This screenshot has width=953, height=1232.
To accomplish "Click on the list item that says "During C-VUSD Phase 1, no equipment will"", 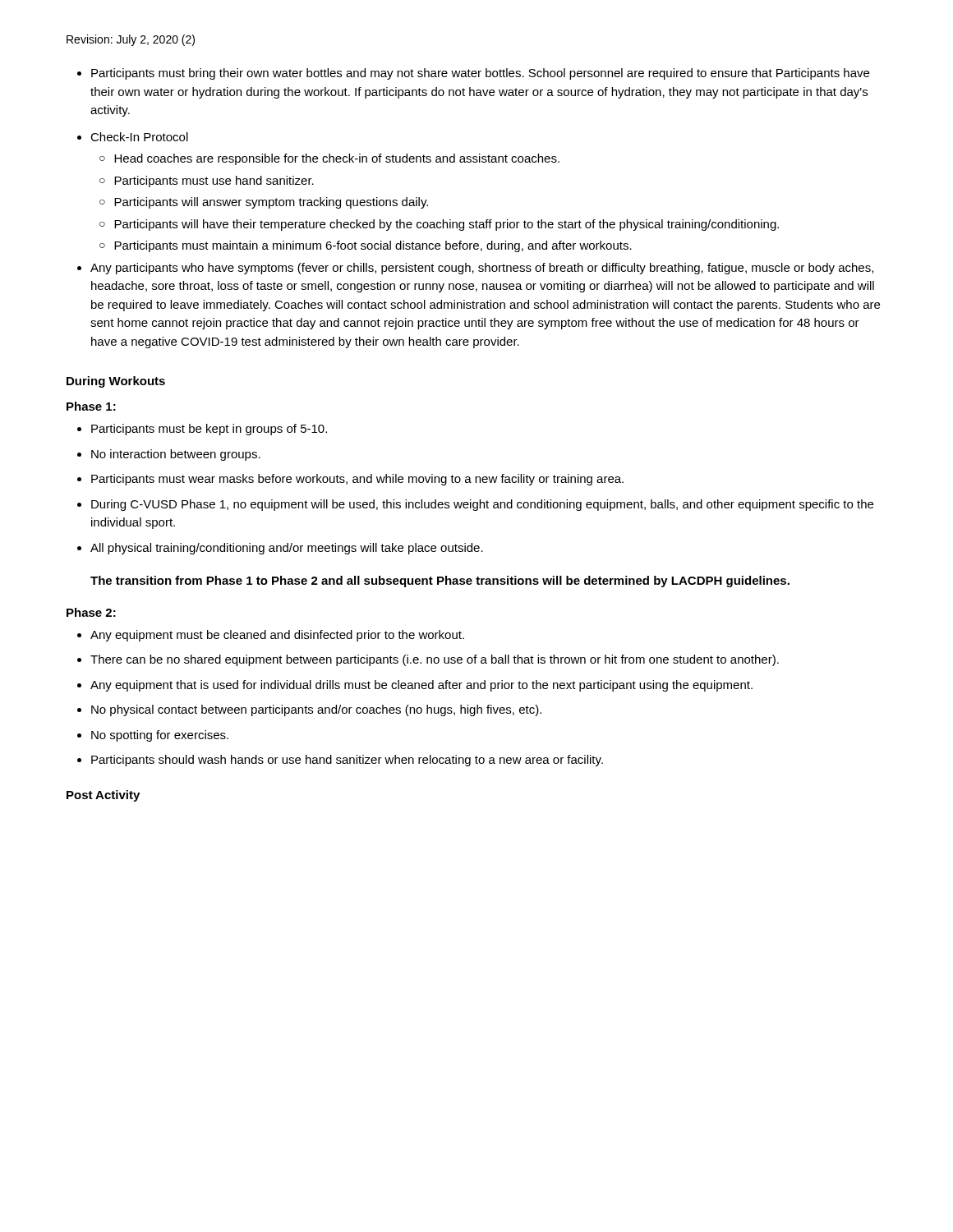I will (x=482, y=513).
